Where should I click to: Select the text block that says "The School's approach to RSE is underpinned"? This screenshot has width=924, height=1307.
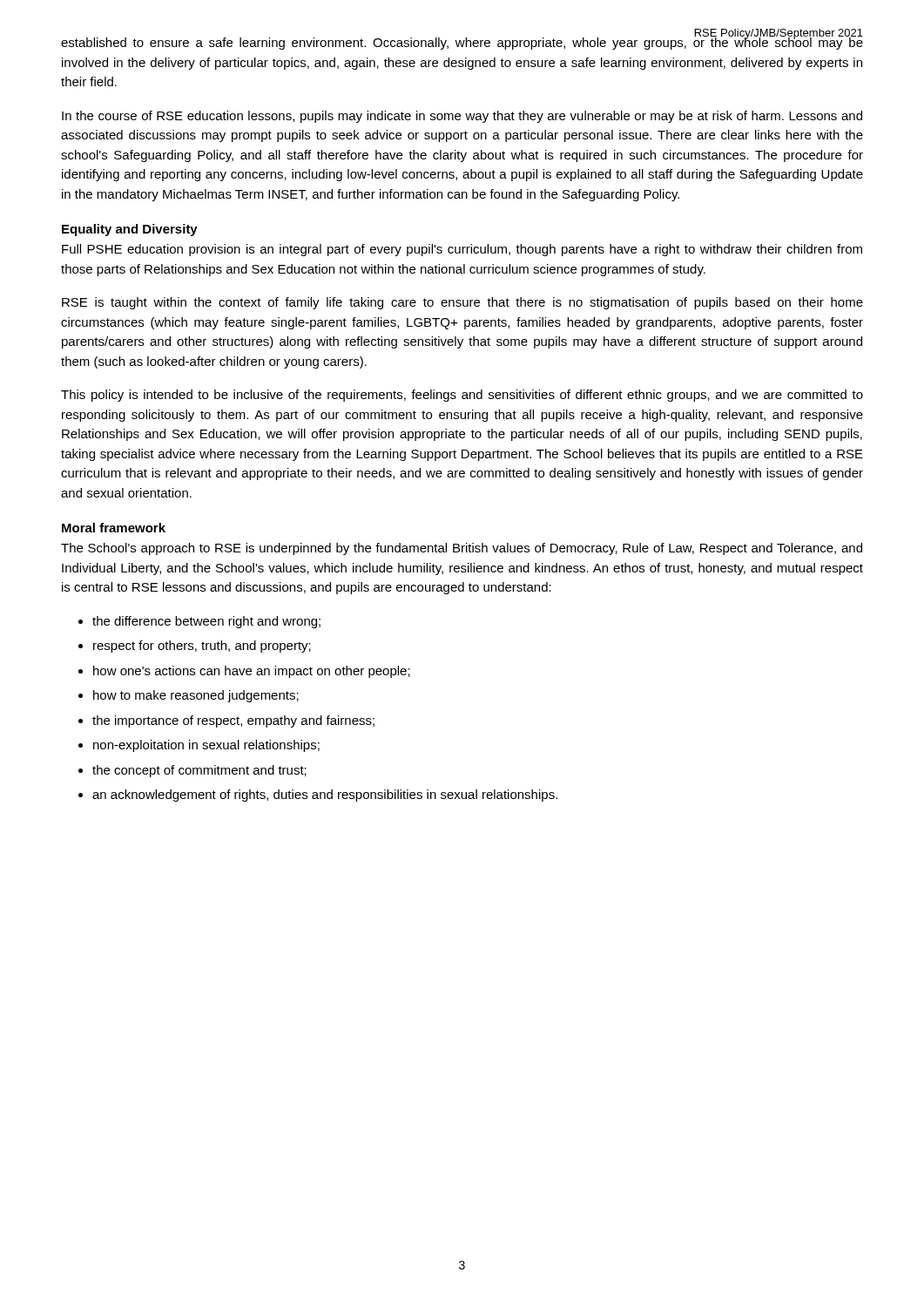462,568
